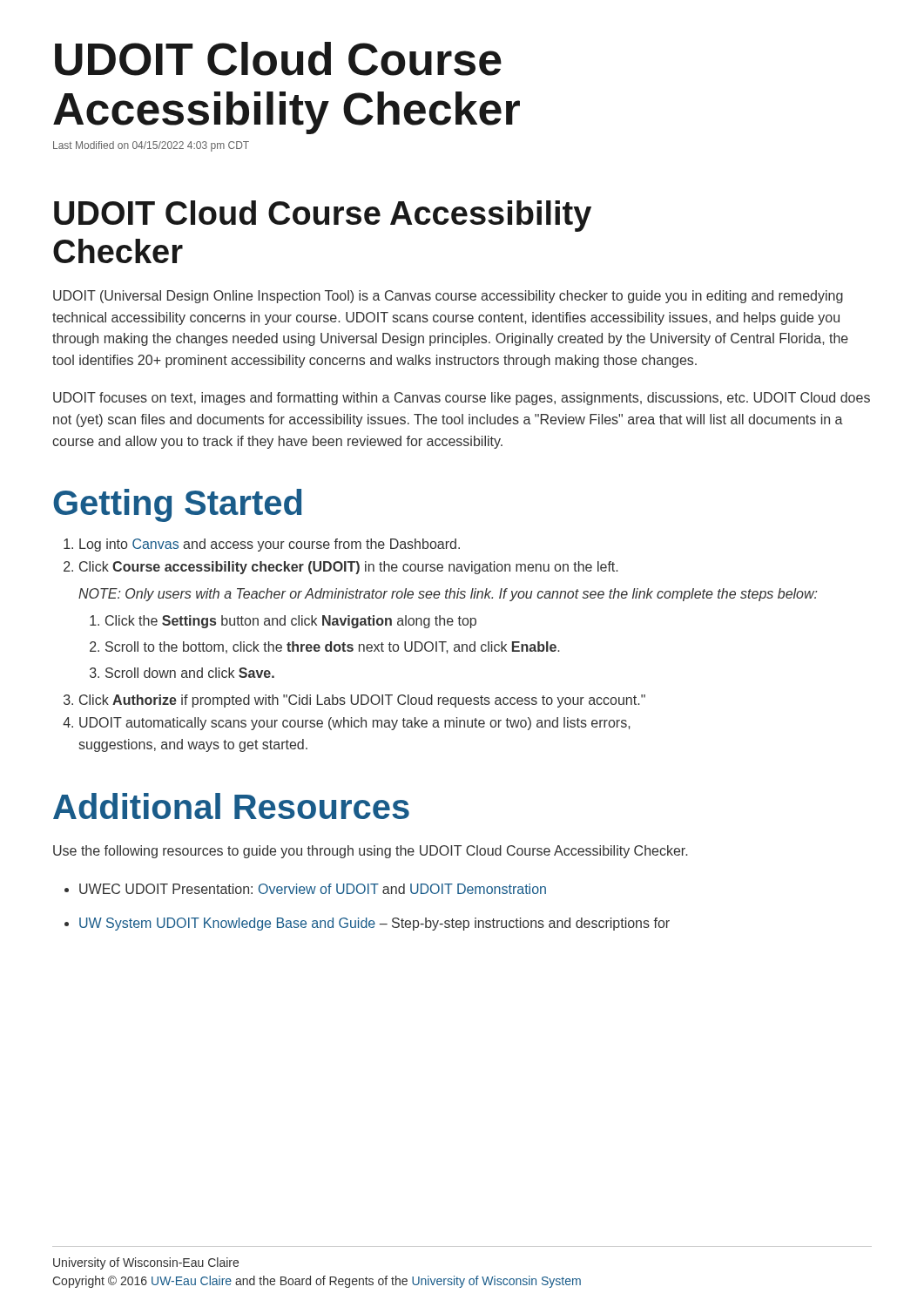
Task: Select the passage starting "Click Authorize if prompted with "Cidi"
Action: tap(475, 700)
